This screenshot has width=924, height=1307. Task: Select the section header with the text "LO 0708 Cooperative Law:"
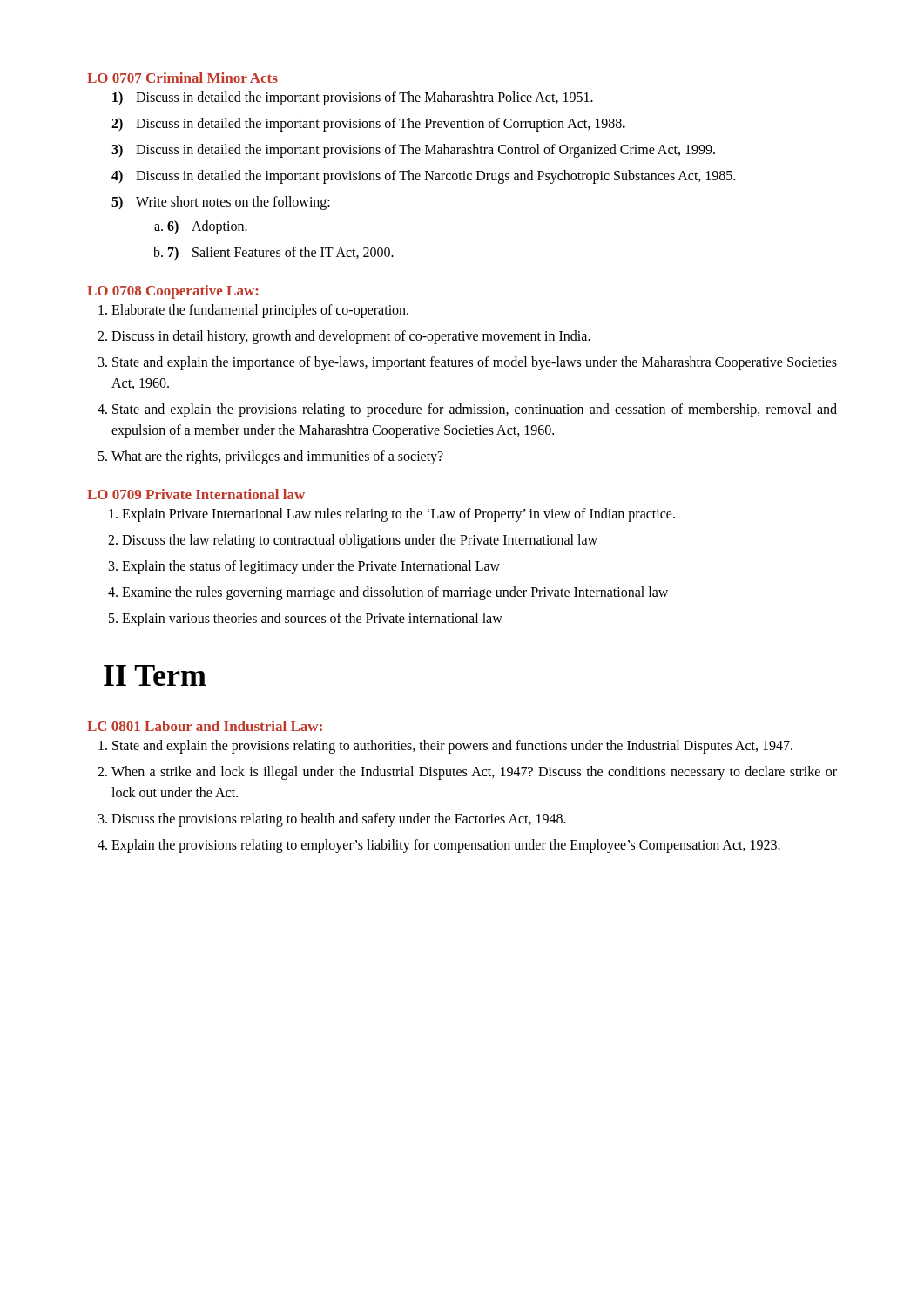coord(173,291)
